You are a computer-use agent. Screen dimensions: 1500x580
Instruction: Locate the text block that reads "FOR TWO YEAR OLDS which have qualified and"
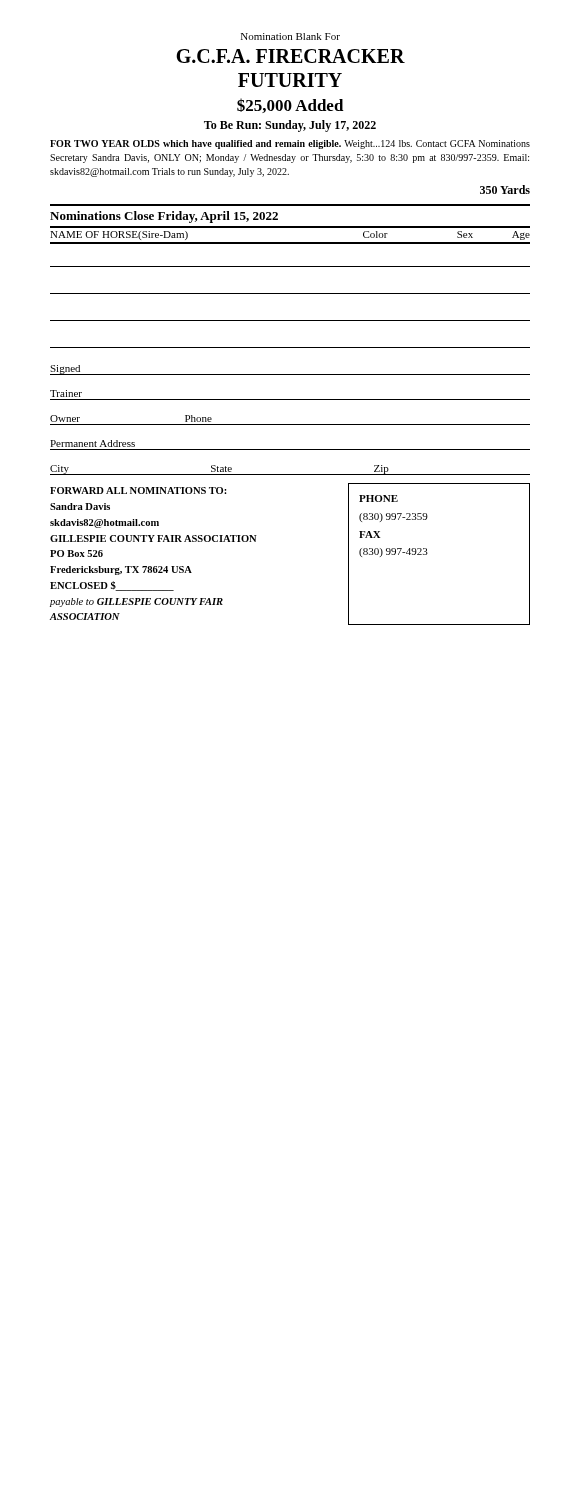[290, 158]
